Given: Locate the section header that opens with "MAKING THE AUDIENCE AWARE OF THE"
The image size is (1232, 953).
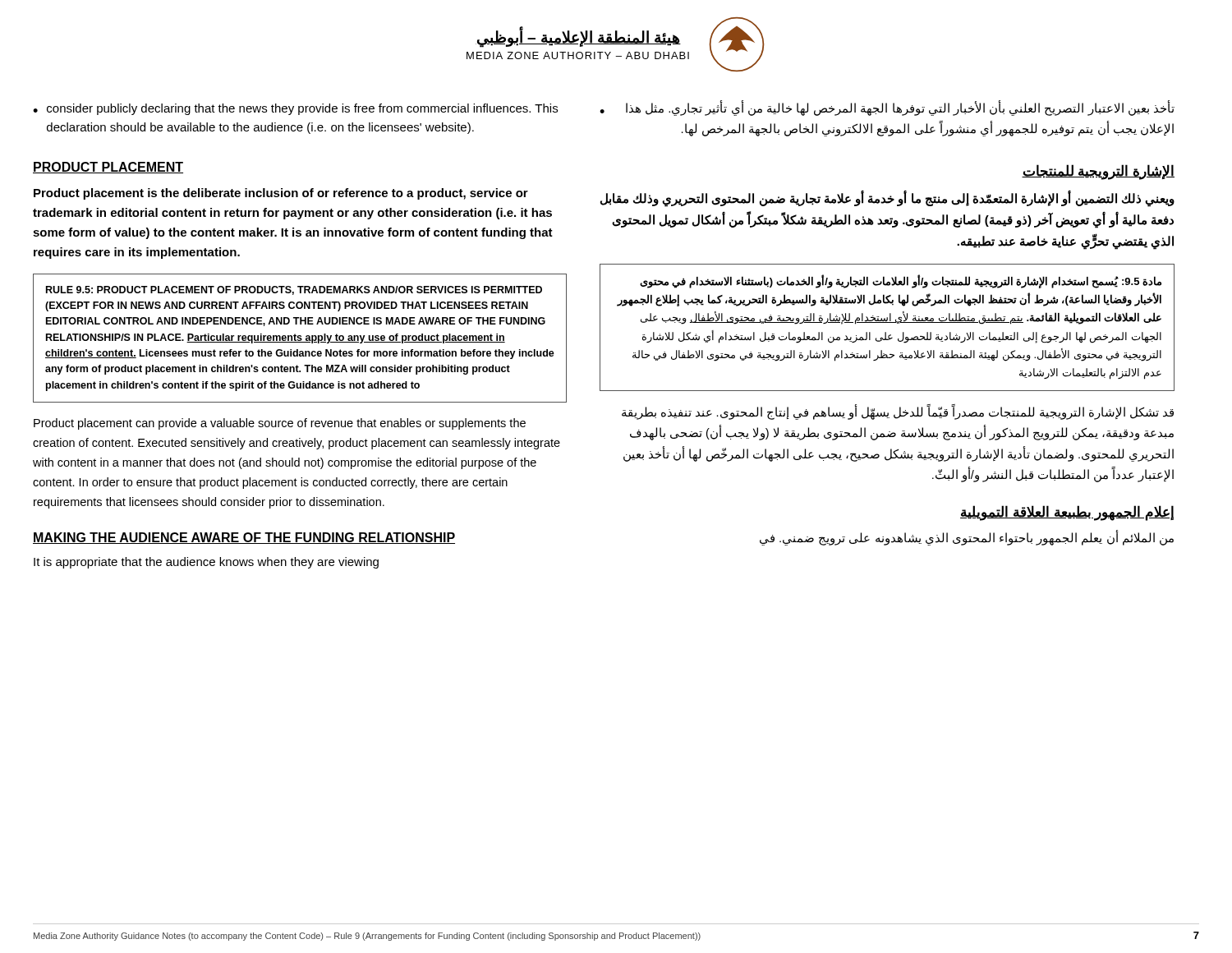Looking at the screenshot, I should pyautogui.click(x=244, y=537).
